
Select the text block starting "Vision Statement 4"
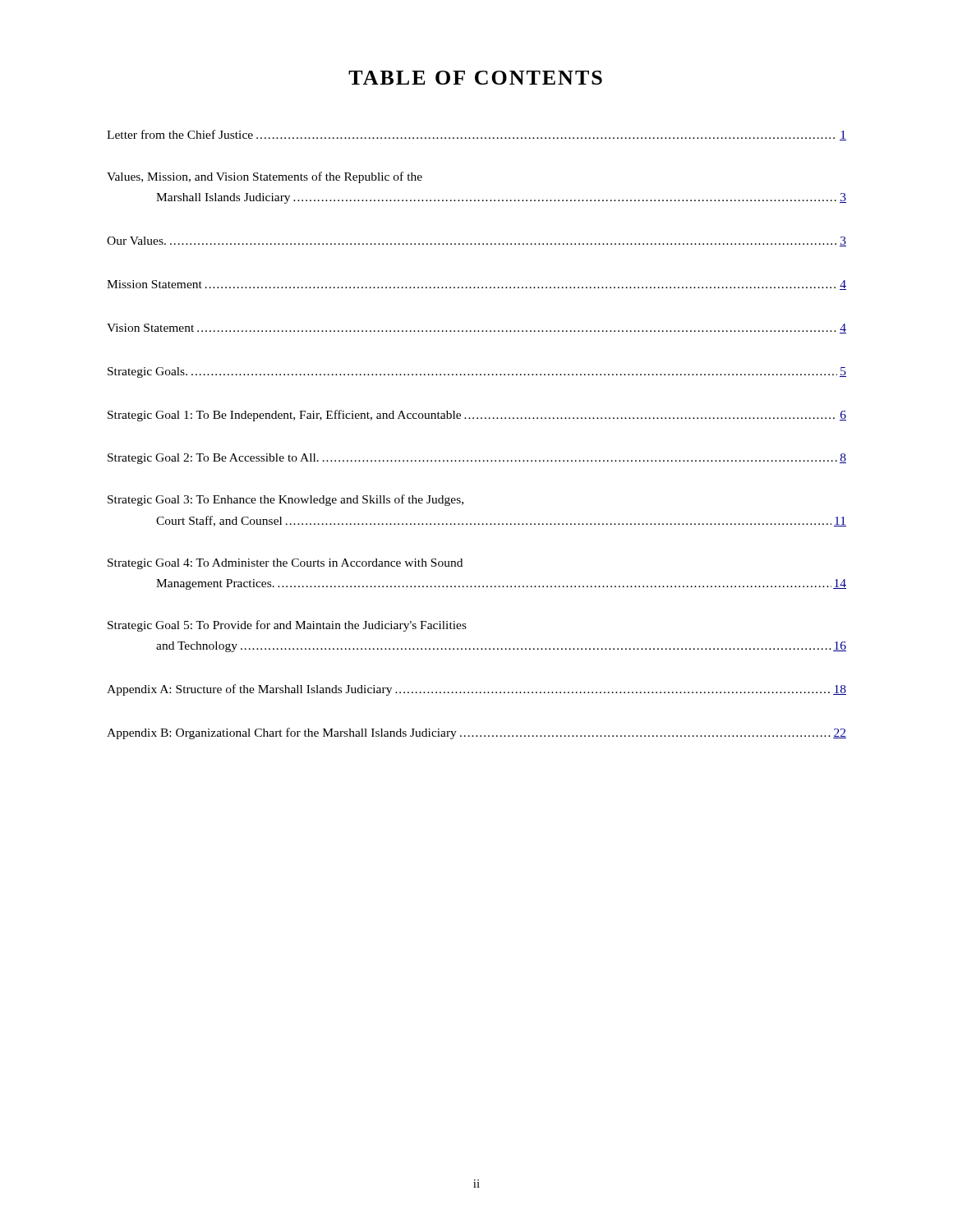(x=476, y=329)
